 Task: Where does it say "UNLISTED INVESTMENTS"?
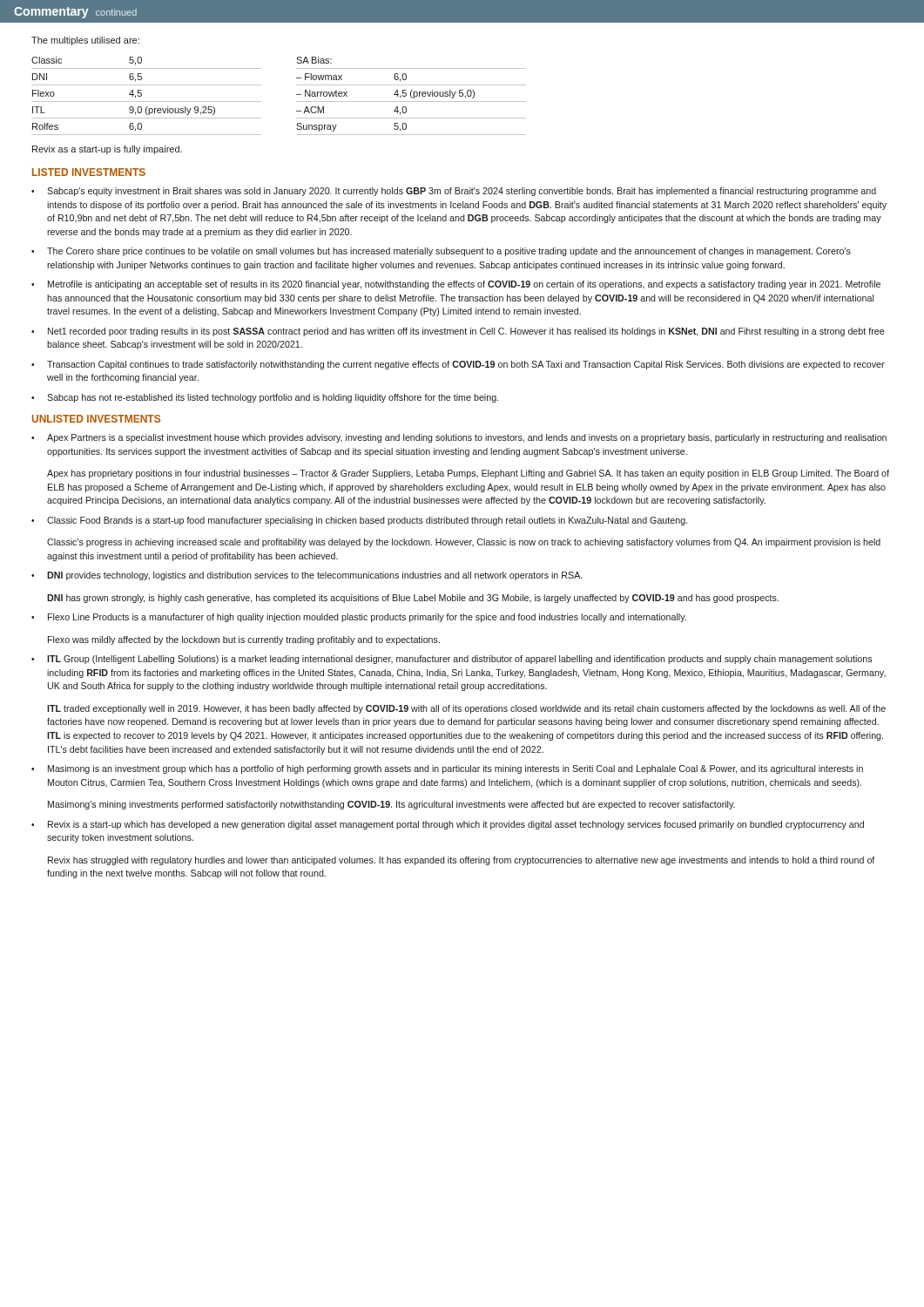pos(96,419)
